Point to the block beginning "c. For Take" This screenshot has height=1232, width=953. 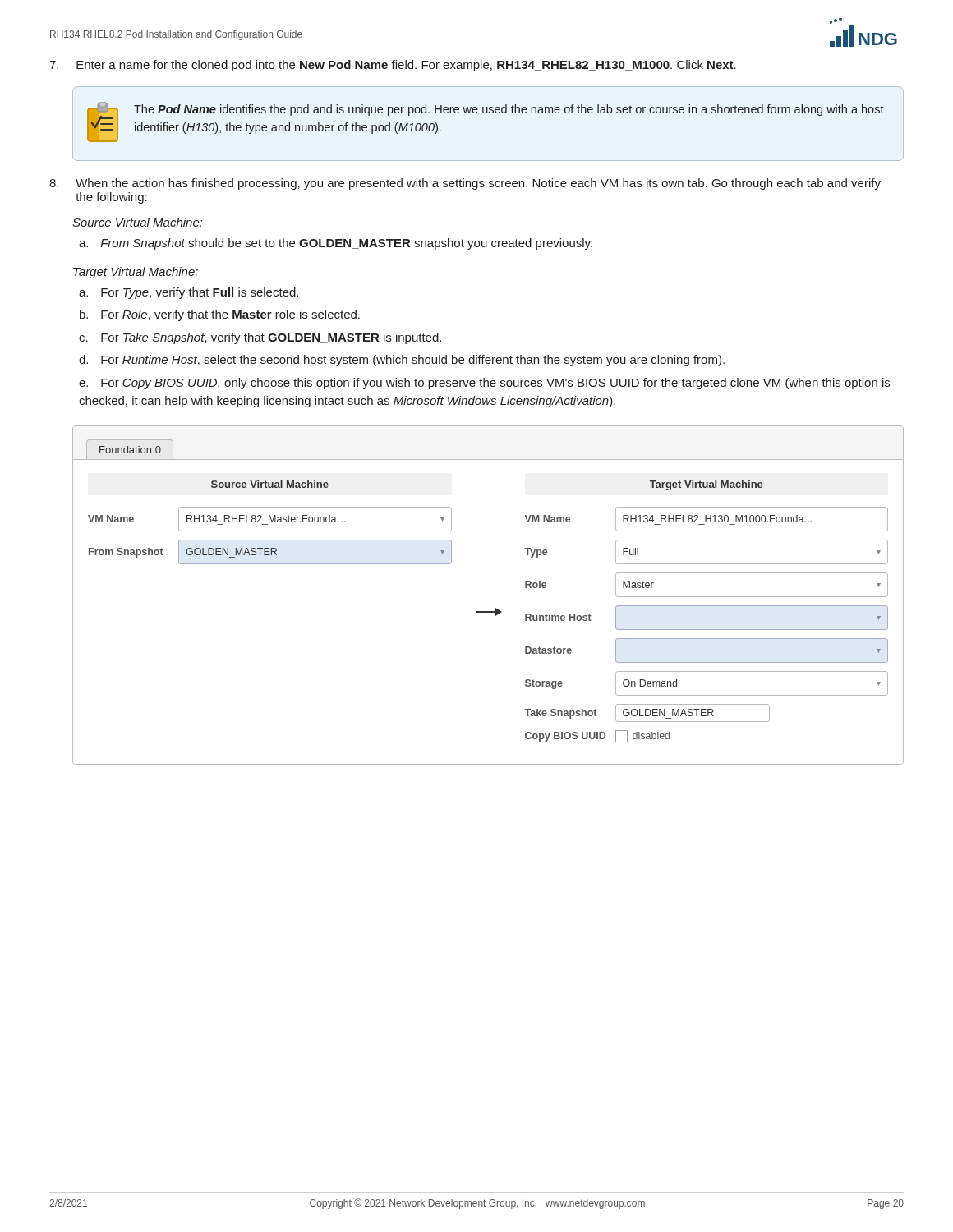point(261,337)
